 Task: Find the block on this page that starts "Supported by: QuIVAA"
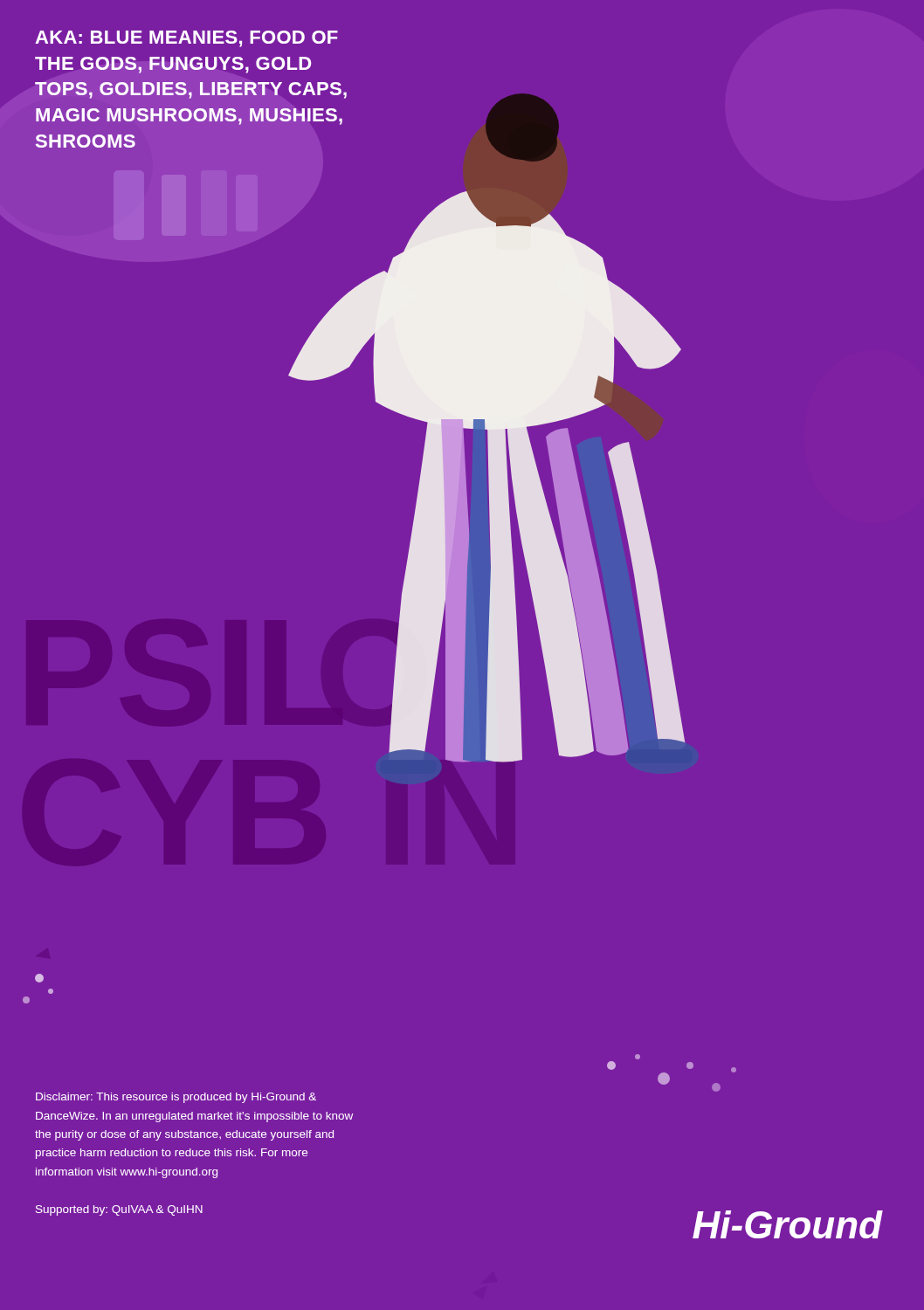(119, 1209)
